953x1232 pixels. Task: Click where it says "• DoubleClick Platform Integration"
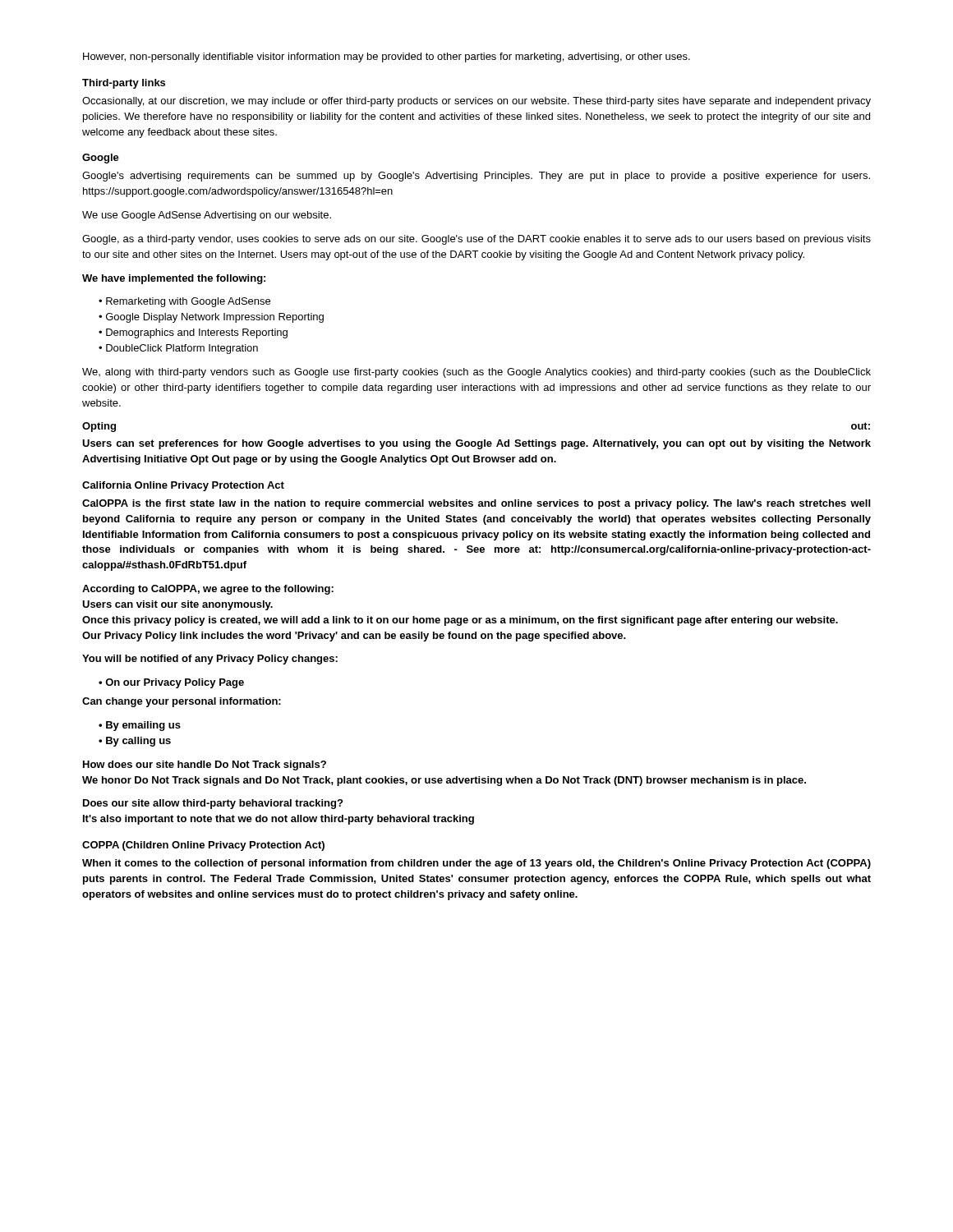pyautogui.click(x=178, y=348)
